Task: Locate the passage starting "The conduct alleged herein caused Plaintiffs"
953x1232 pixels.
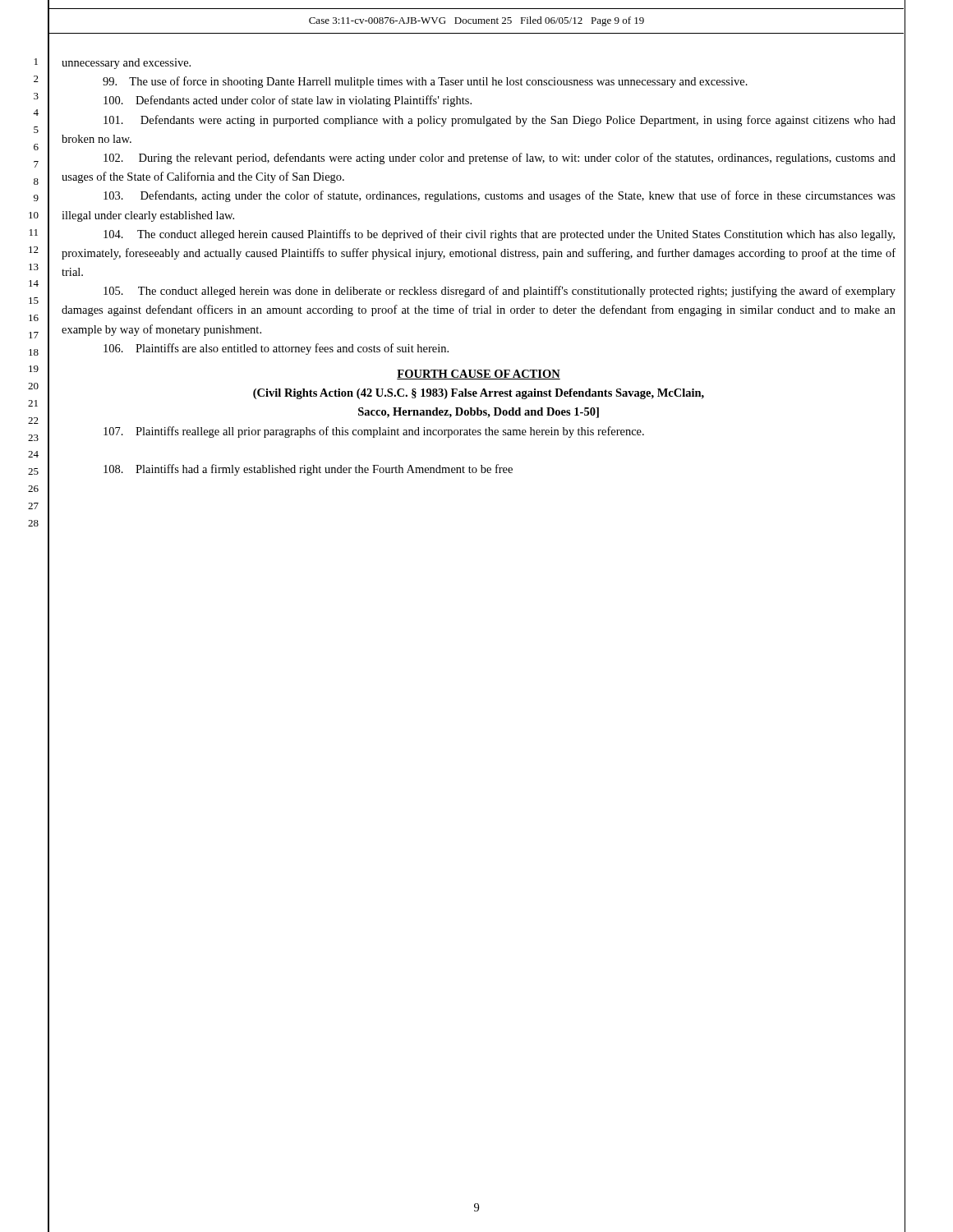Action: coord(479,253)
